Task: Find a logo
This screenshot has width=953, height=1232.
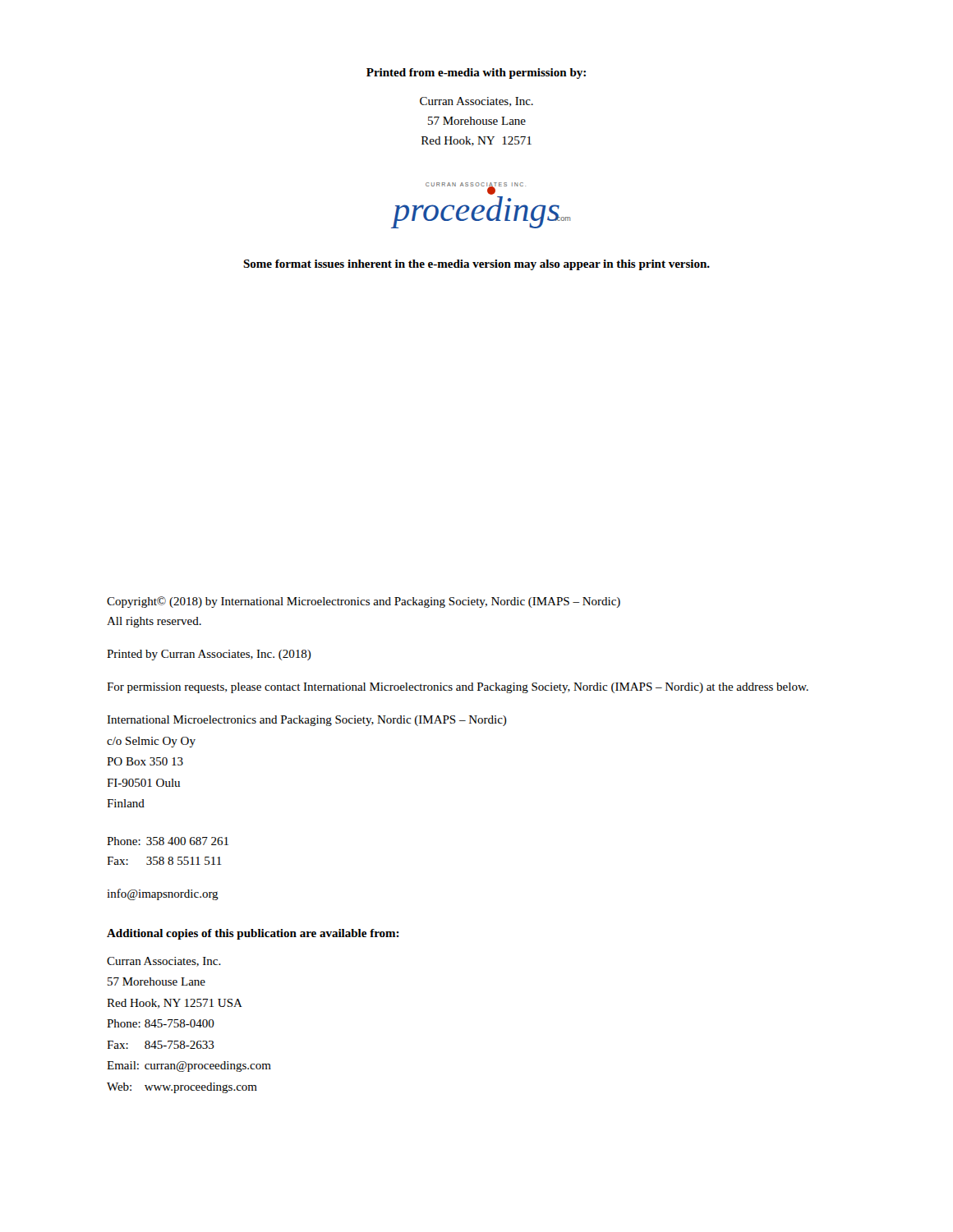Action: 476,204
